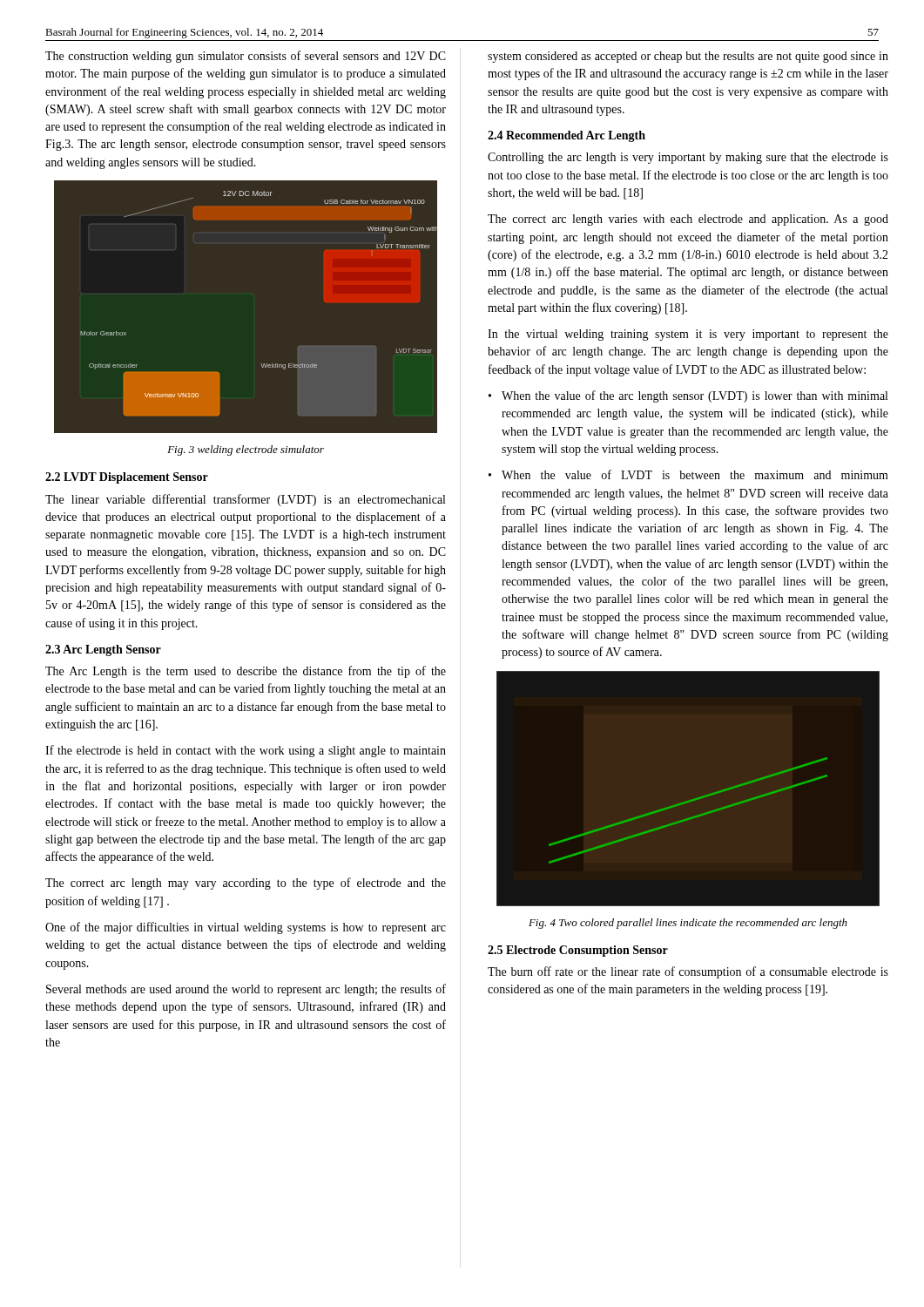The width and height of the screenshot is (924, 1307).
Task: Point to the passage starting "2.2 LVDT Displacement Sensor"
Action: tap(127, 477)
